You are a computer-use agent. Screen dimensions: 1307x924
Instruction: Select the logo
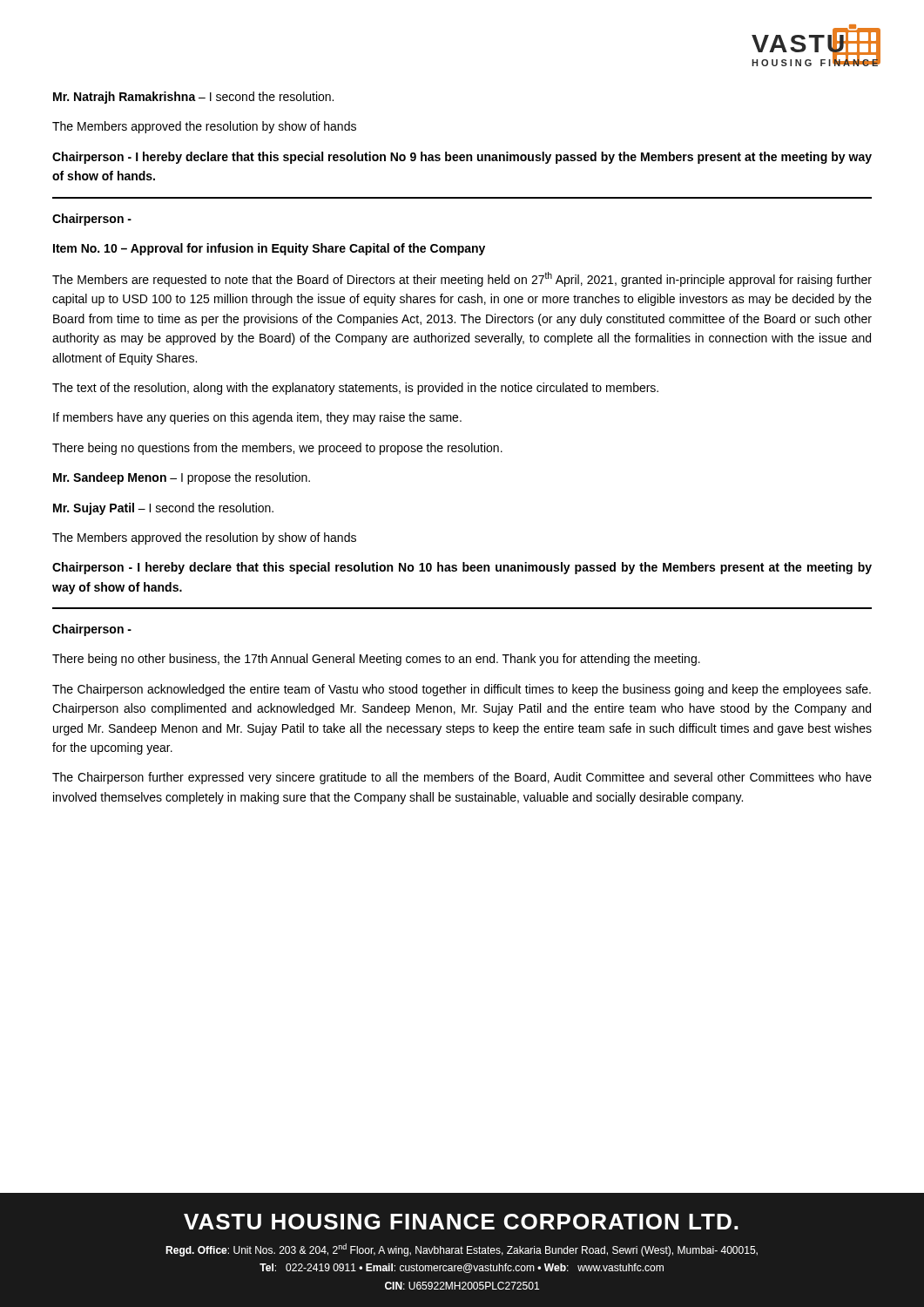pyautogui.click(x=819, y=45)
